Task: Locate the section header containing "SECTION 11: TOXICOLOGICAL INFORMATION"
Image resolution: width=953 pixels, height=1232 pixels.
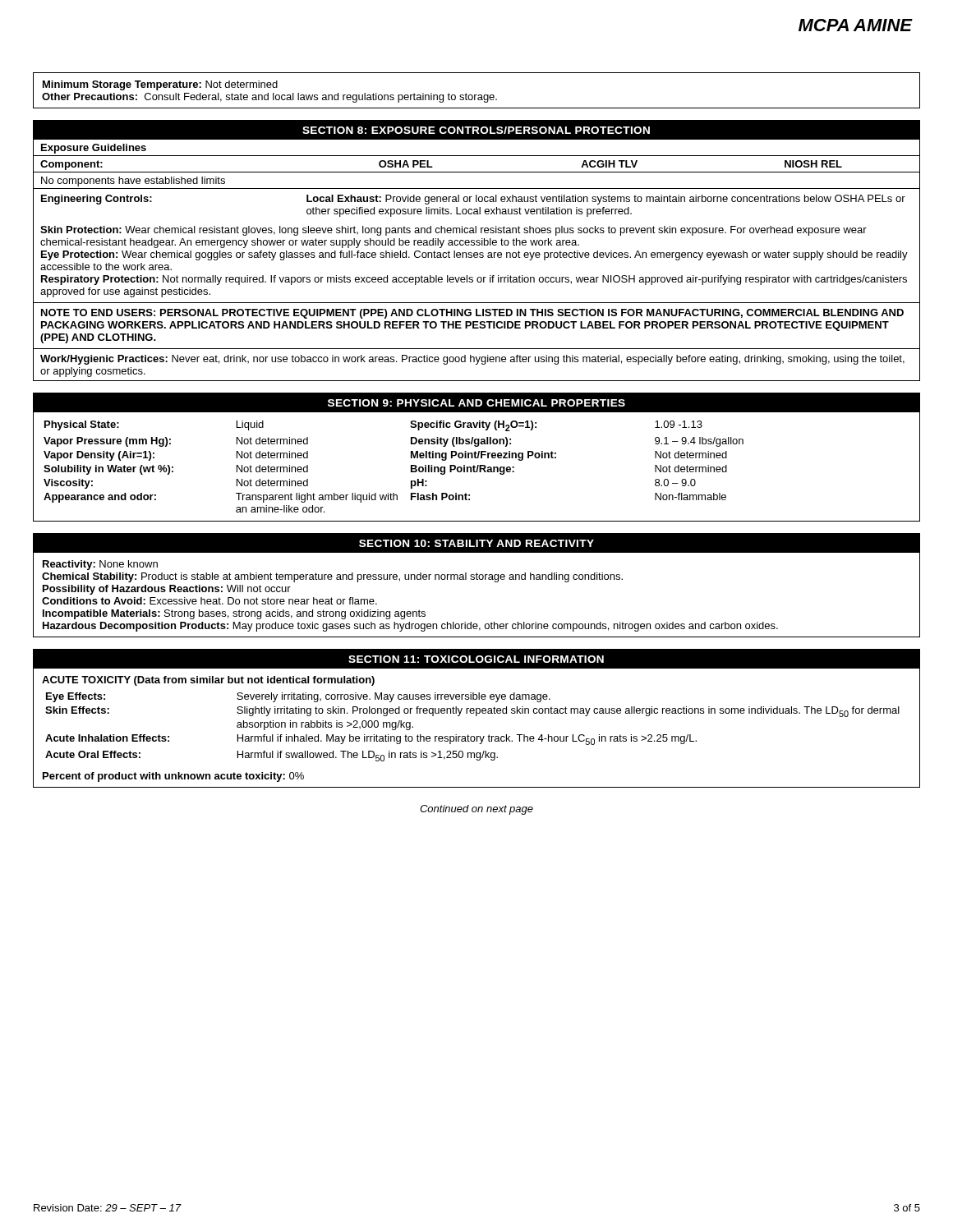Action: point(476,659)
